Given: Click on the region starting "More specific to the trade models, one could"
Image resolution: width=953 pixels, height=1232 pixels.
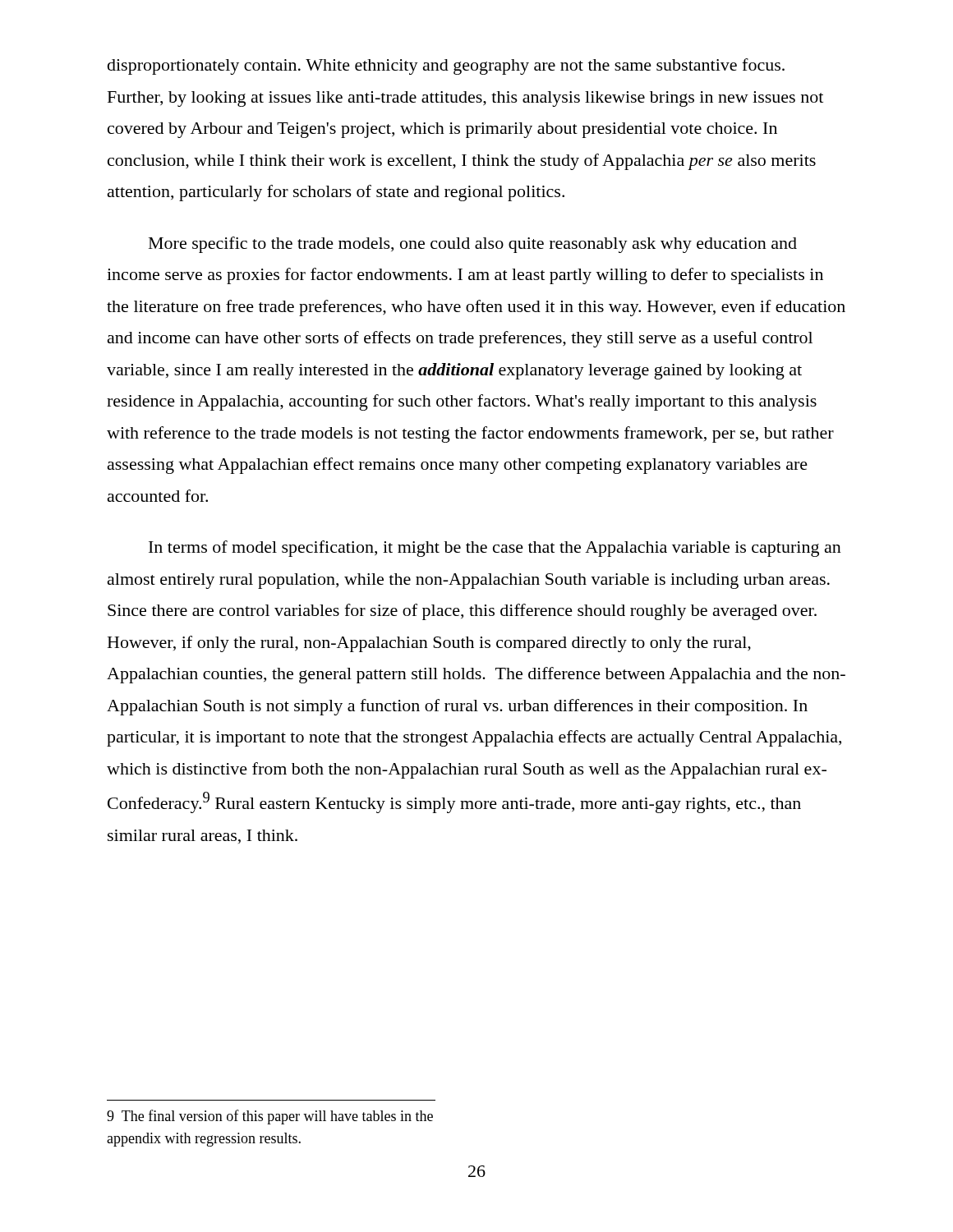Looking at the screenshot, I should [476, 369].
